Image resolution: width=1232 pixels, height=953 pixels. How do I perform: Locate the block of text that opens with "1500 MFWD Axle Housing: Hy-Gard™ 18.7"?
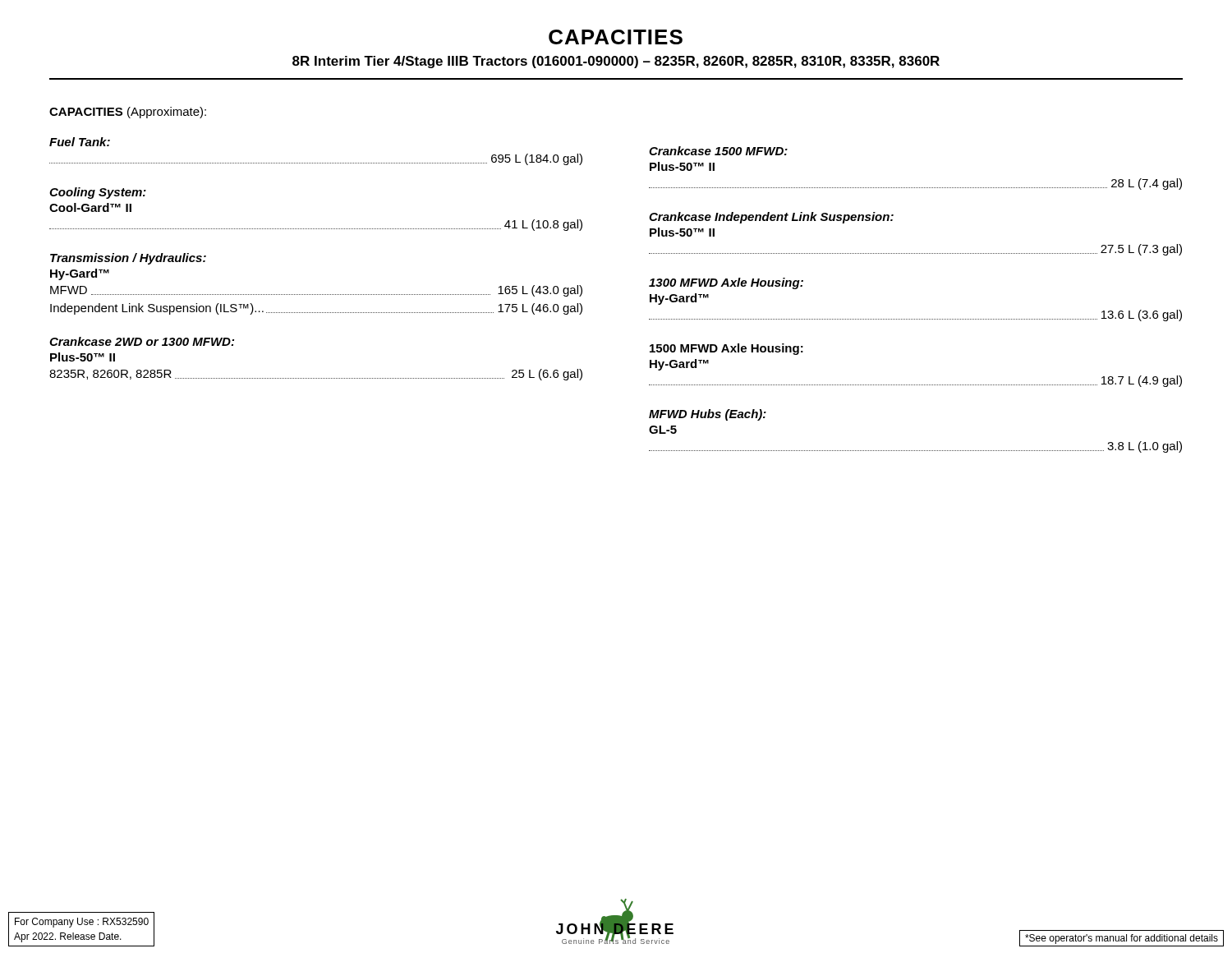click(726, 349)
